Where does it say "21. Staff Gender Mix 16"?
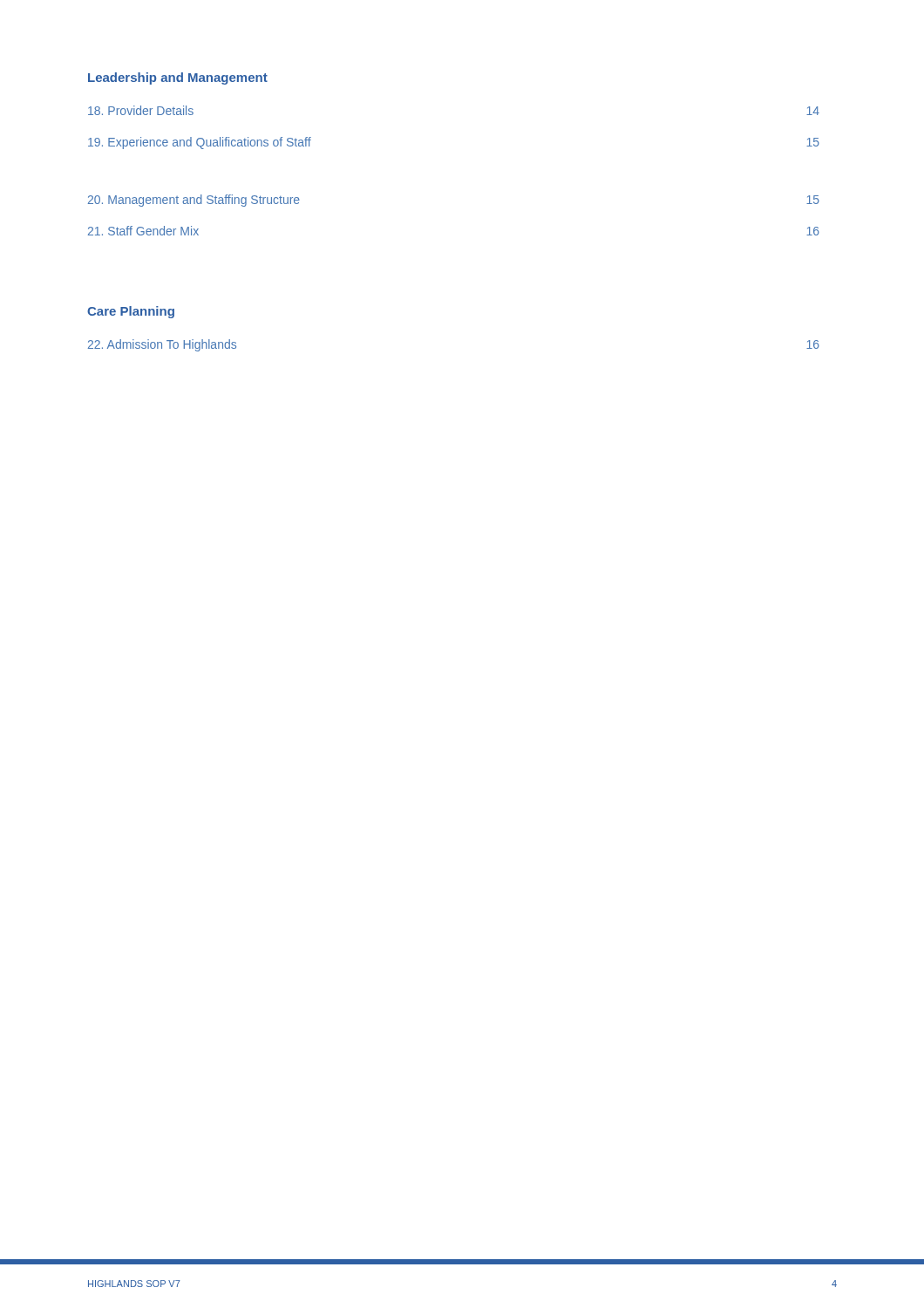Viewport: 924px width, 1308px height. 141,232
